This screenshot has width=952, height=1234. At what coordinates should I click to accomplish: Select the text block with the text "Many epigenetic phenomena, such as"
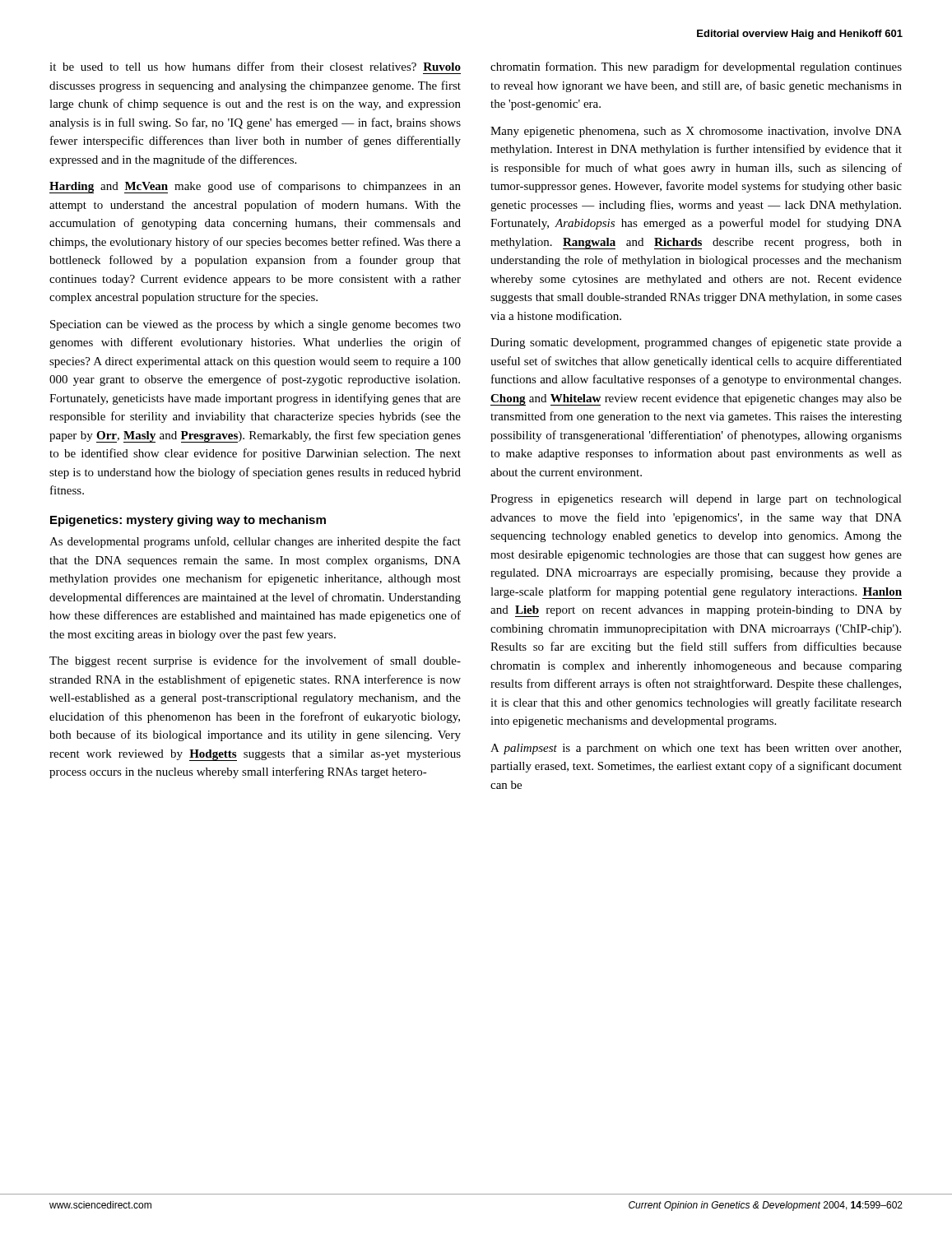coord(696,223)
